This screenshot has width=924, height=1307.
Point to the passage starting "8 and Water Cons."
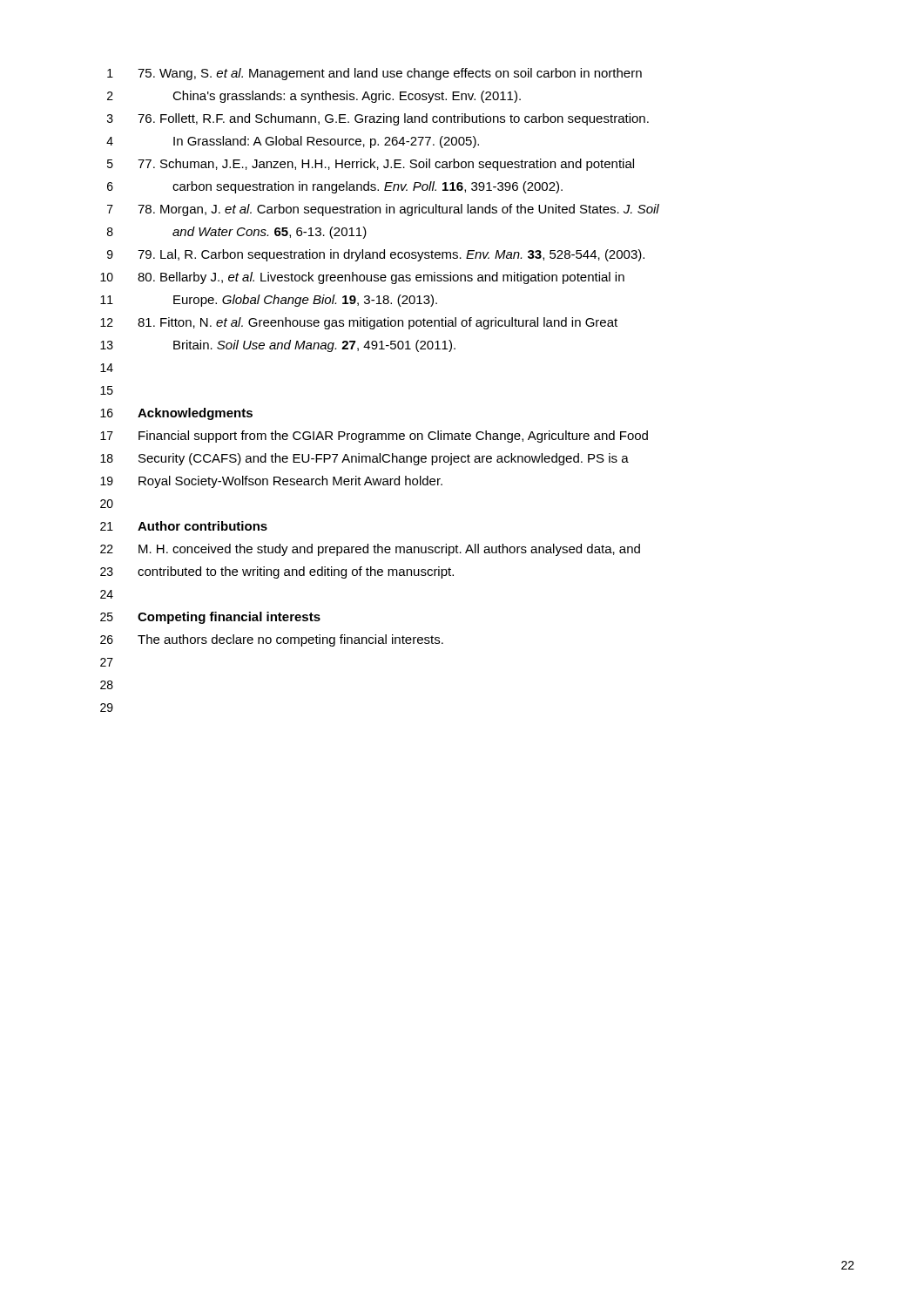coord(237,233)
